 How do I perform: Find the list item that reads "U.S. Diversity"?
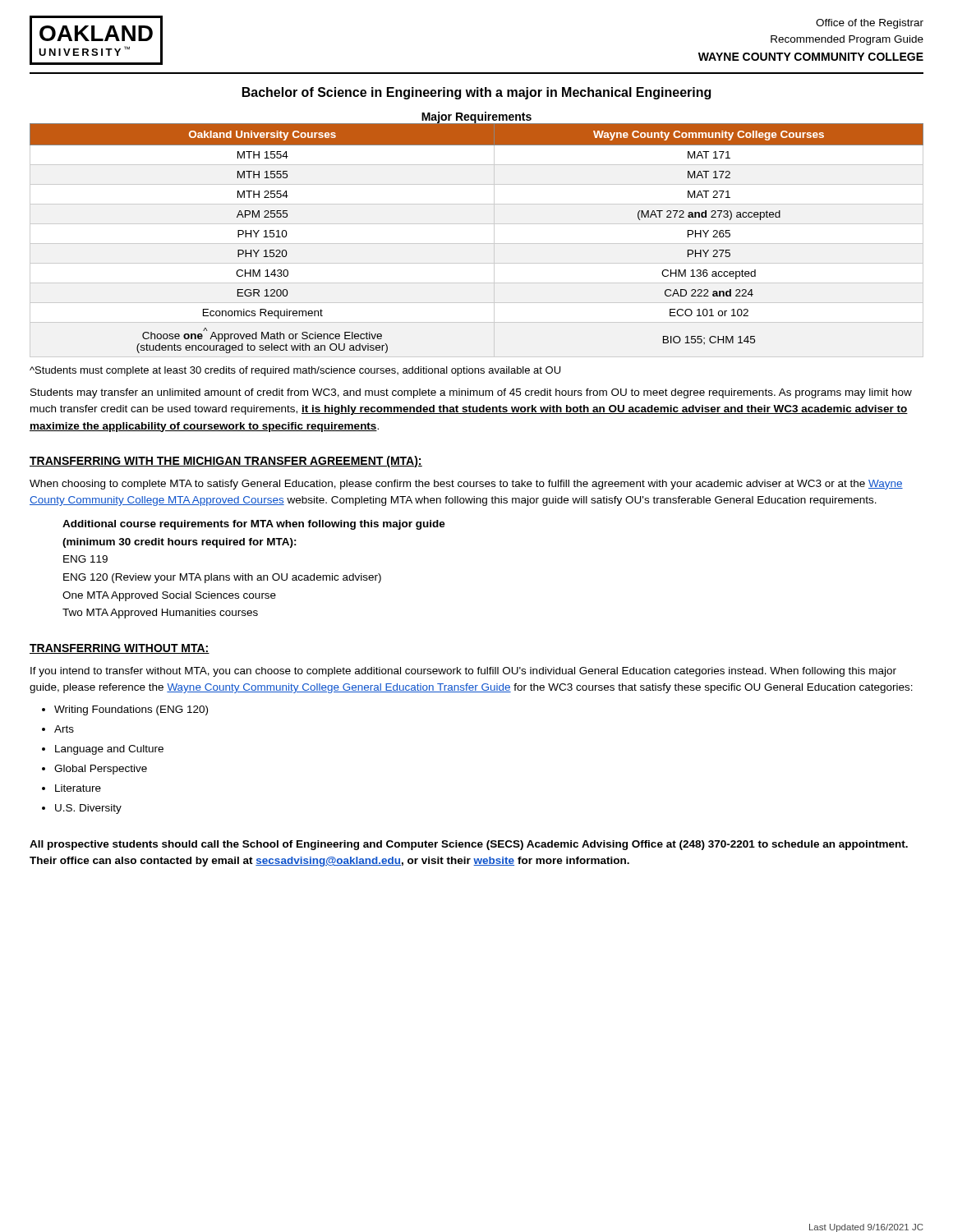88,808
